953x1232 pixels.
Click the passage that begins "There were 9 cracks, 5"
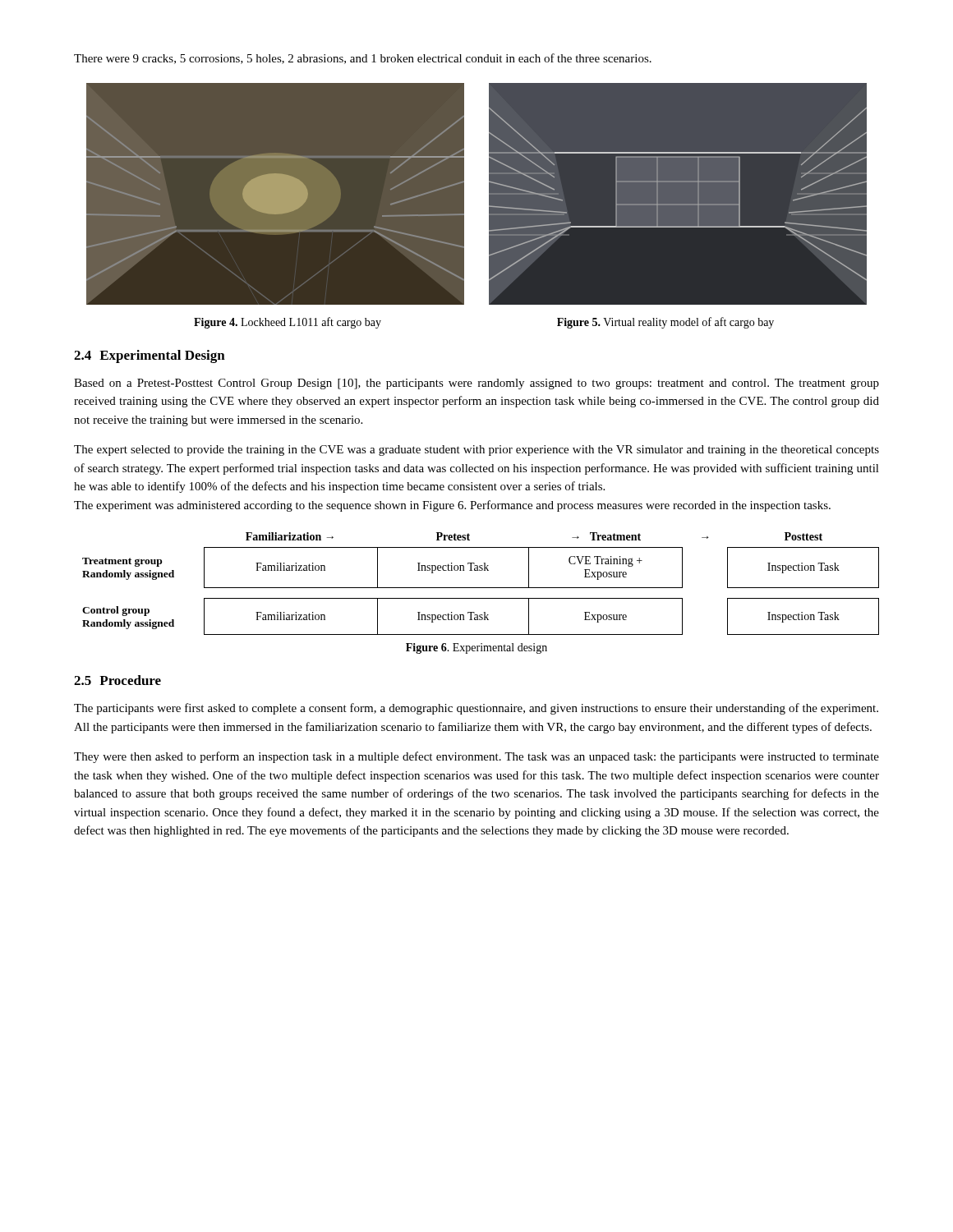363,58
